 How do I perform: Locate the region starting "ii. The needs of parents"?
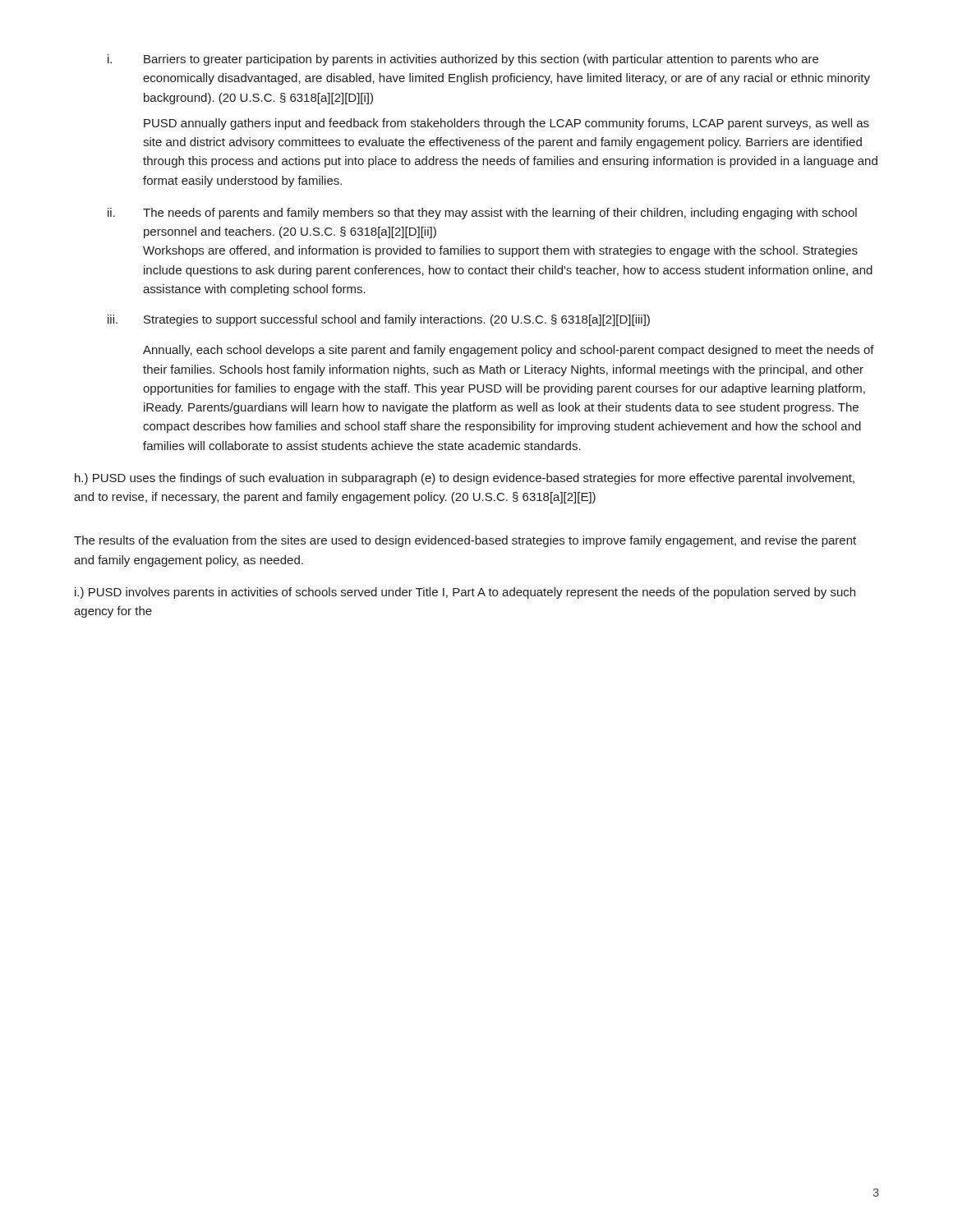pos(493,250)
